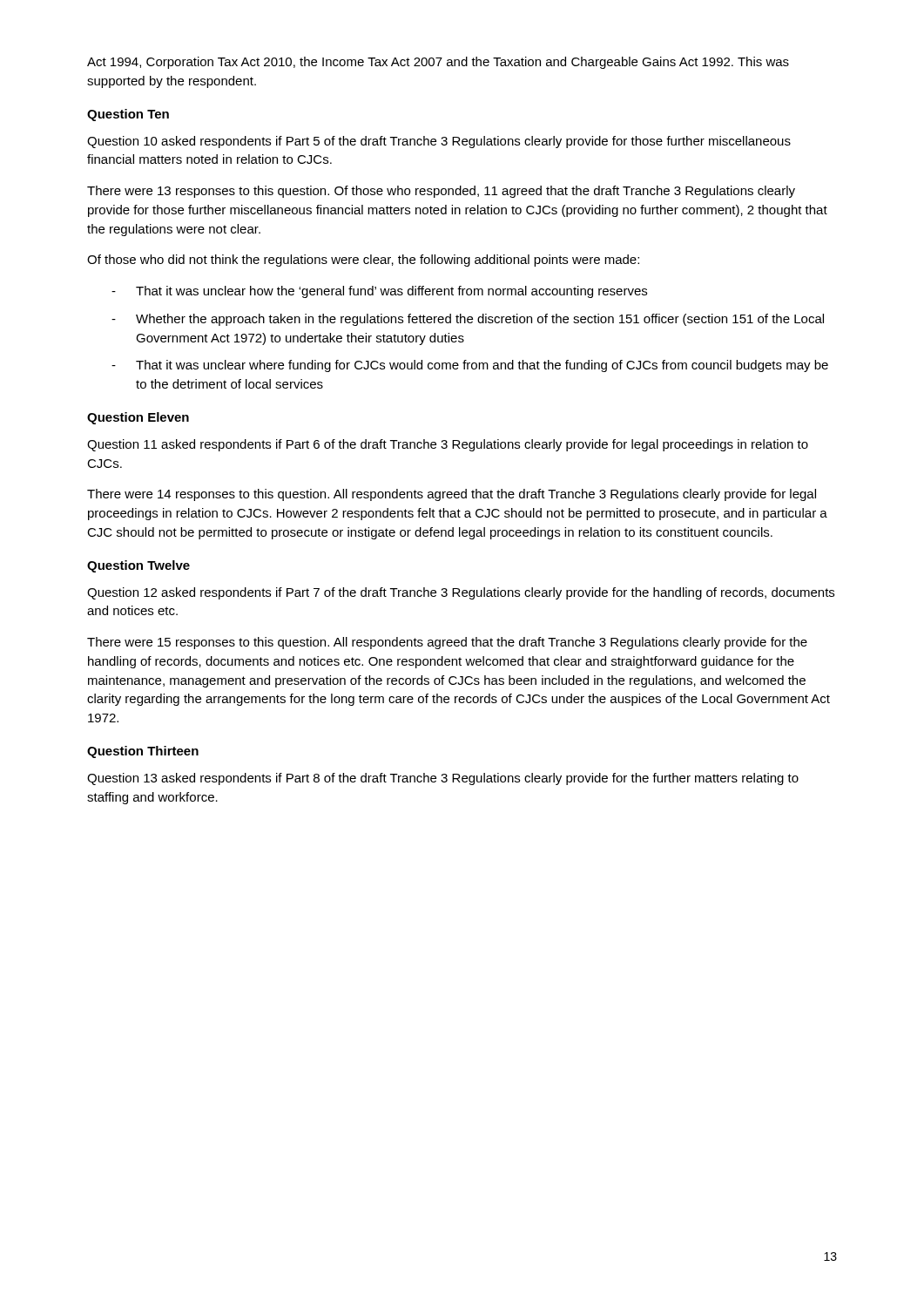Screen dimensions: 1307x924
Task: Click on the block starting "Question Thirteen"
Action: coord(143,750)
